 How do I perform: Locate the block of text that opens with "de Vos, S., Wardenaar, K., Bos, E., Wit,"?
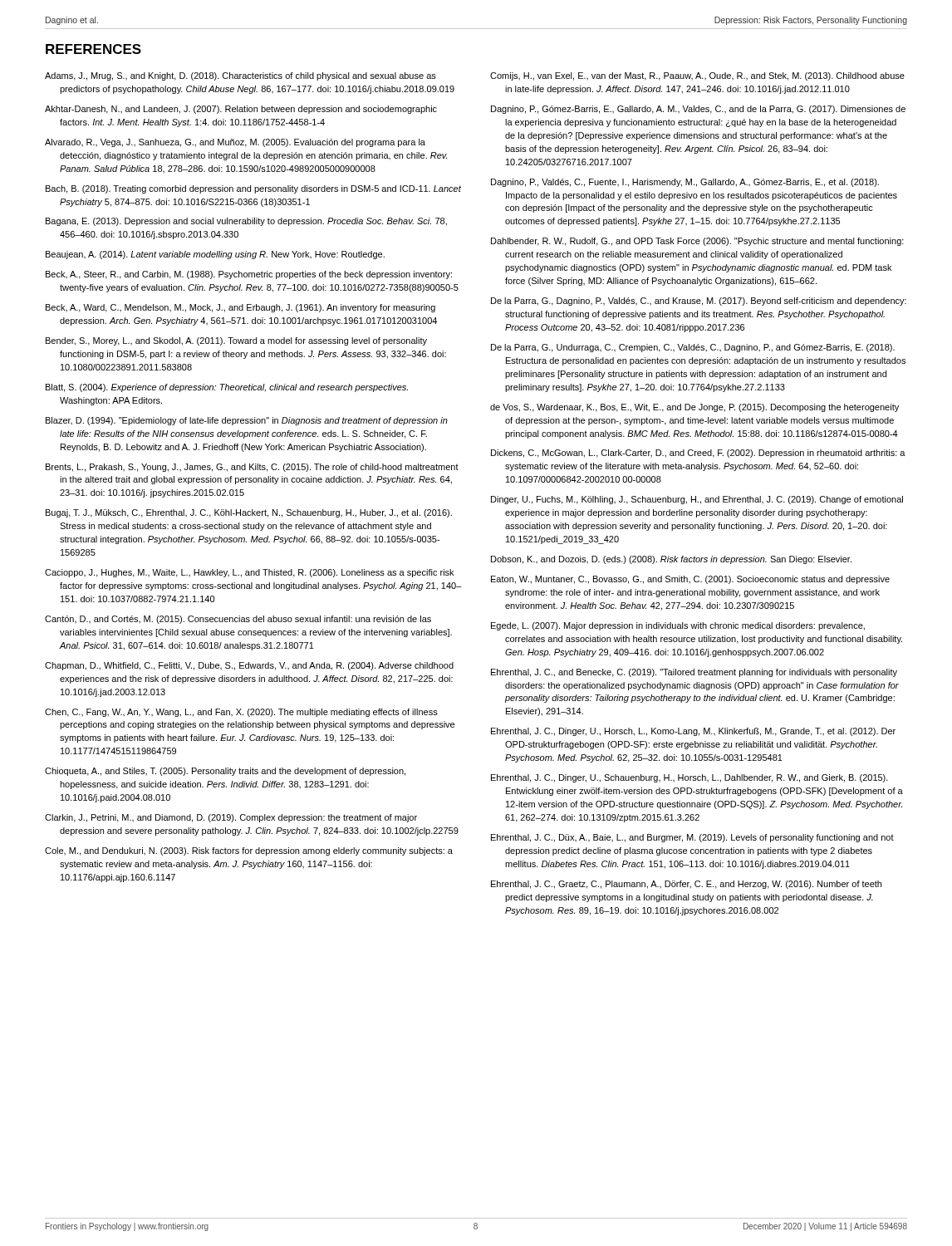[699, 421]
